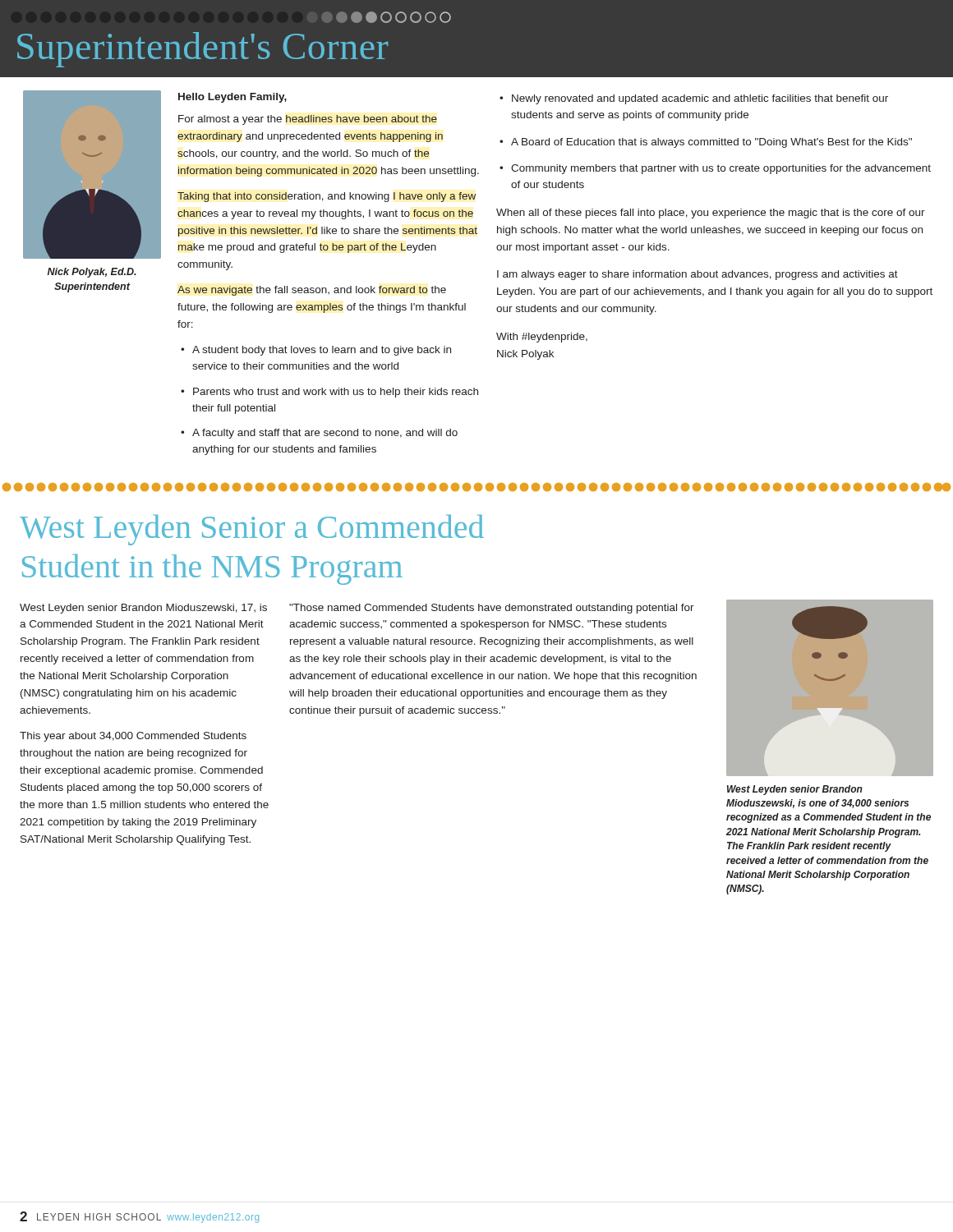953x1232 pixels.
Task: Select the title containing "Superintendent's Corner"
Action: (202, 47)
